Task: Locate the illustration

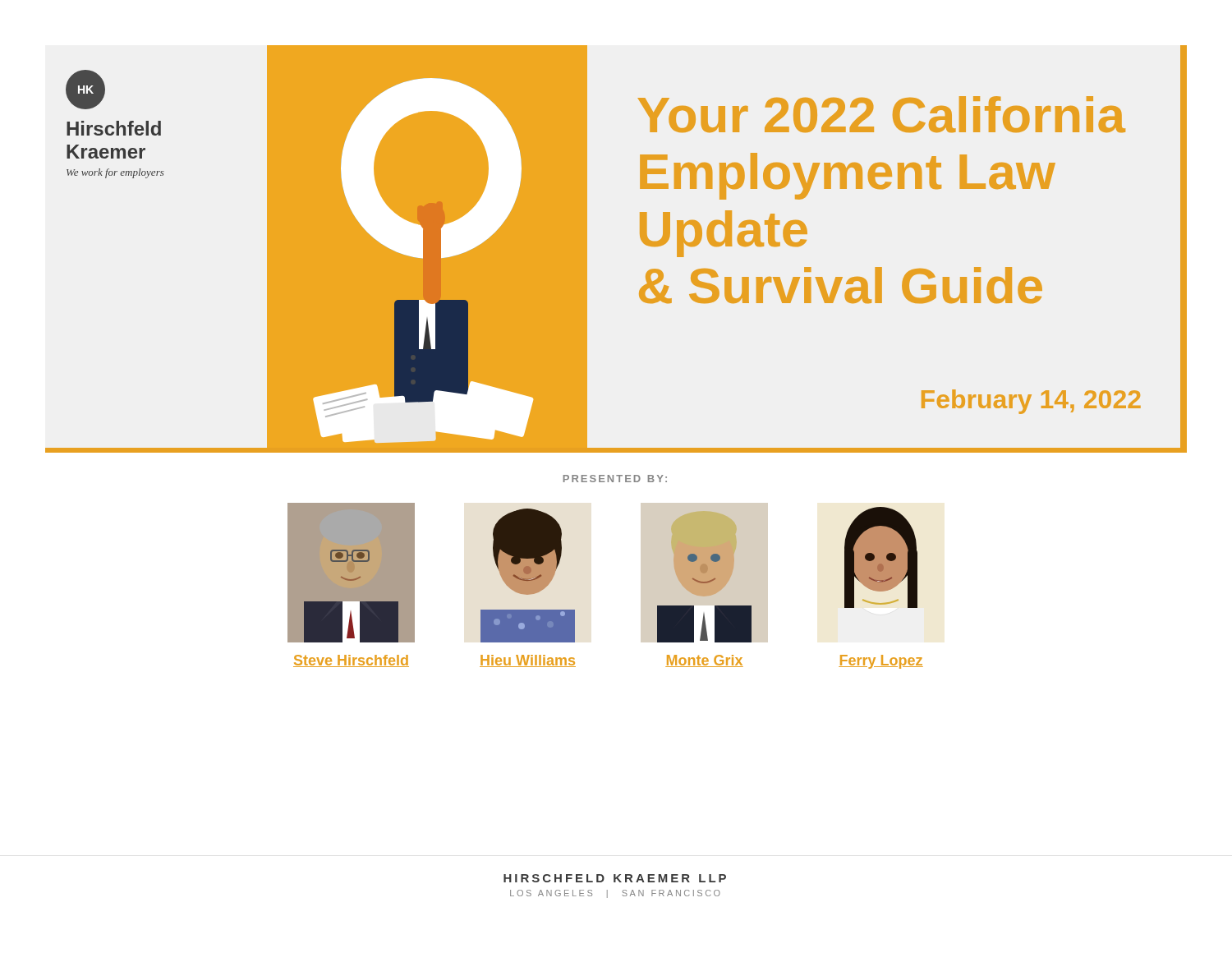Action: pos(427,246)
